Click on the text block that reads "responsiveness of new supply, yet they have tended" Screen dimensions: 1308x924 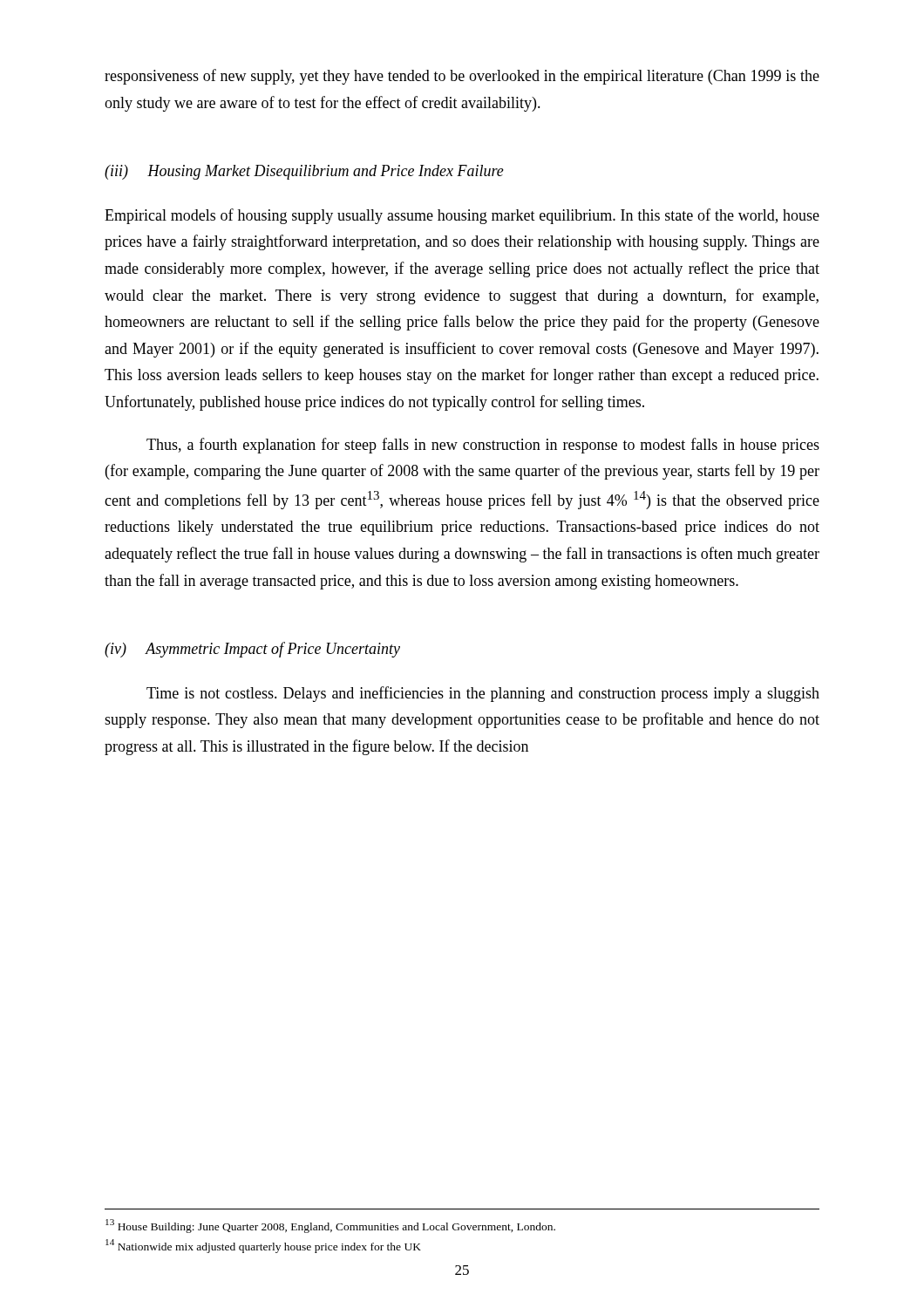[462, 89]
